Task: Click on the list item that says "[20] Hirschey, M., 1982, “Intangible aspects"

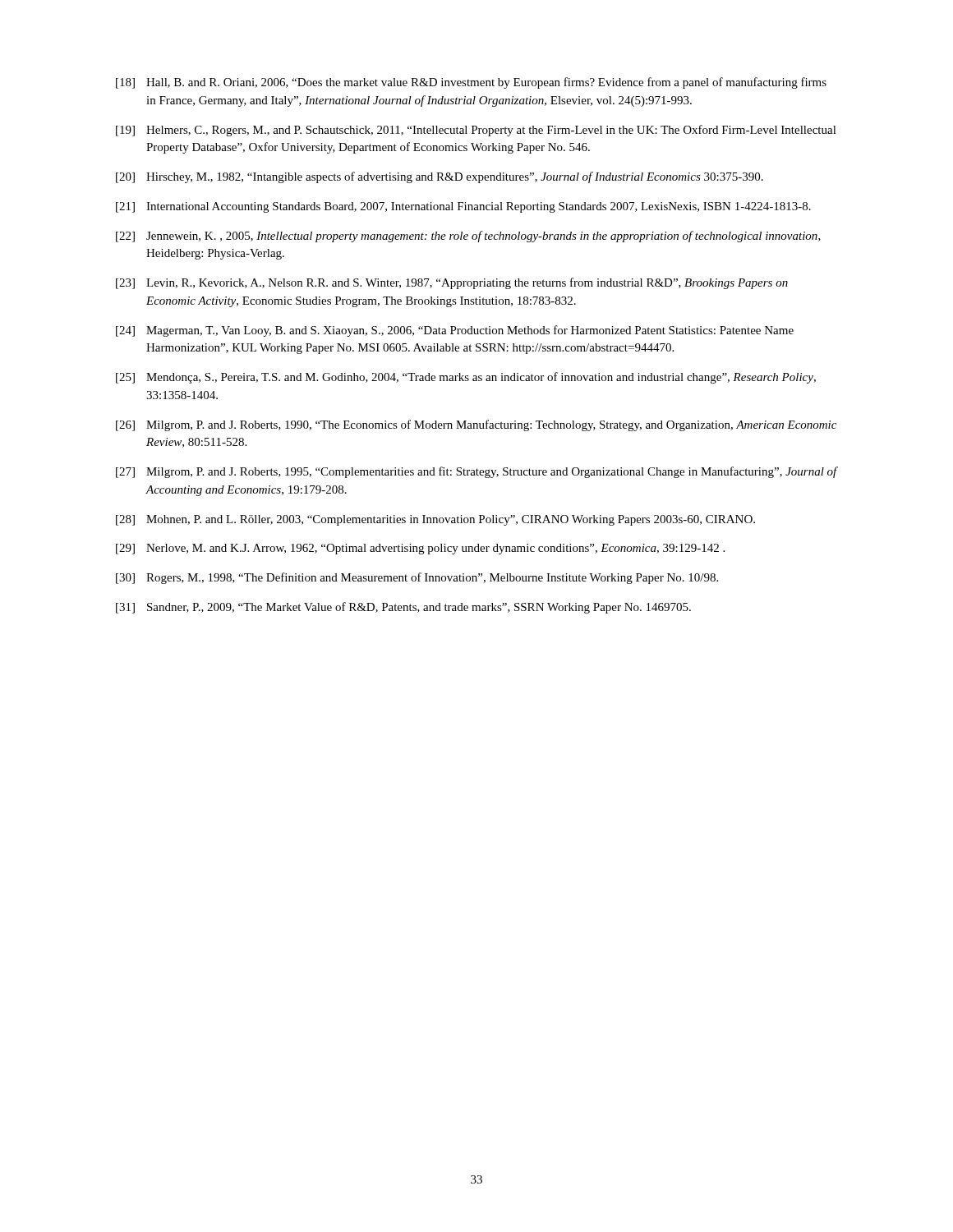Action: (476, 177)
